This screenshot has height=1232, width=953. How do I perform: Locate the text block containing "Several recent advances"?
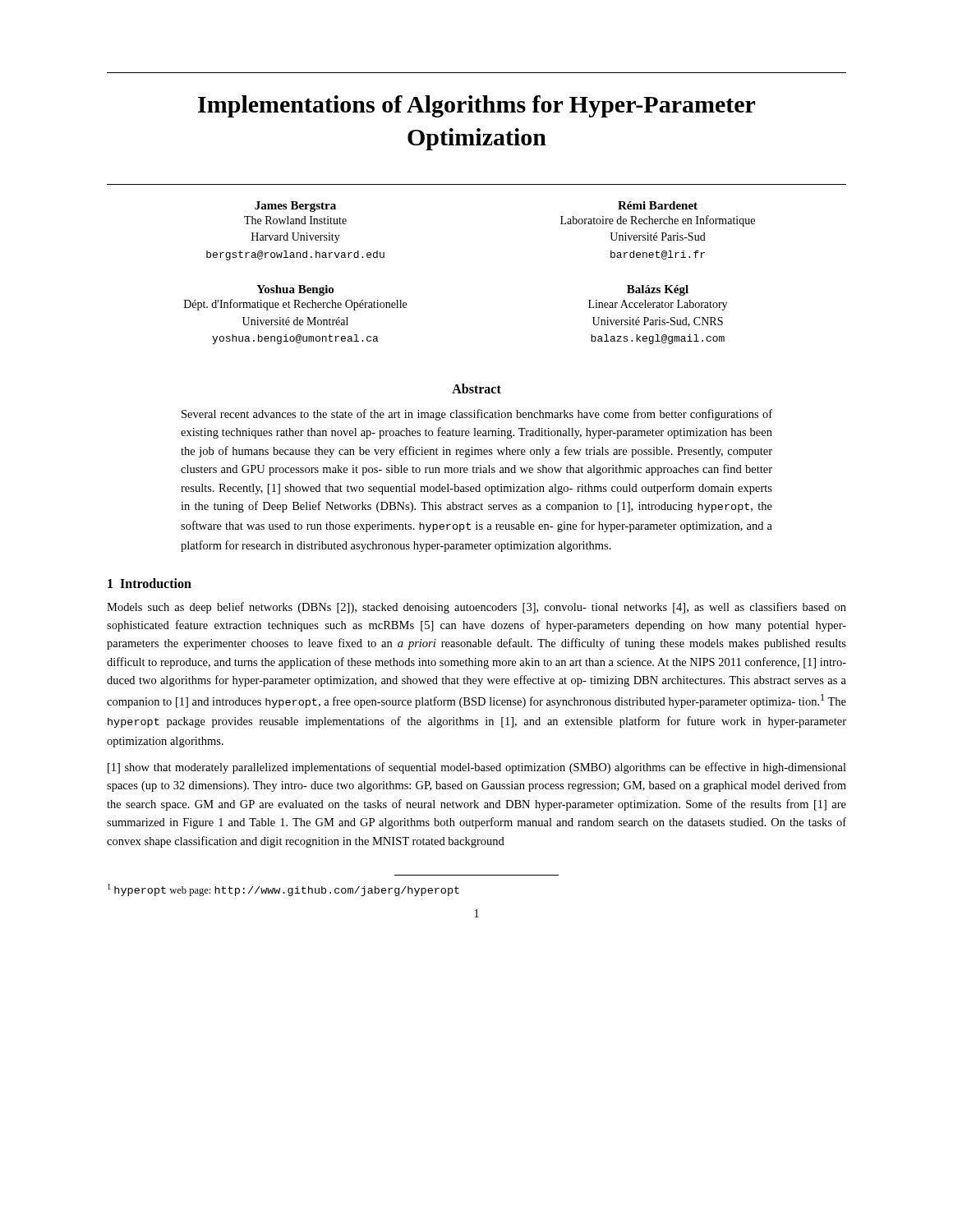click(x=476, y=480)
